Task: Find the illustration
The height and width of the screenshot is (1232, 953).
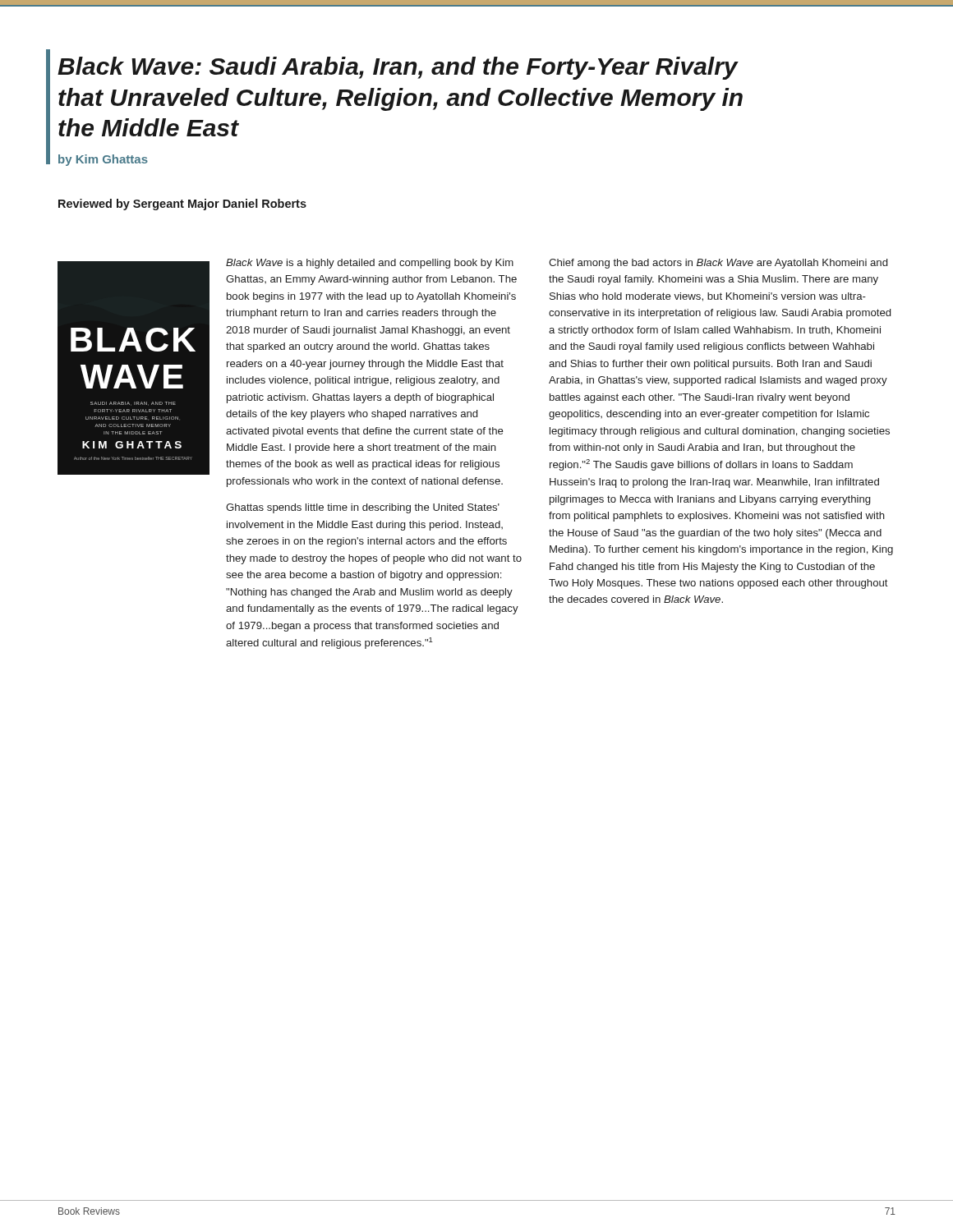Action: click(133, 368)
